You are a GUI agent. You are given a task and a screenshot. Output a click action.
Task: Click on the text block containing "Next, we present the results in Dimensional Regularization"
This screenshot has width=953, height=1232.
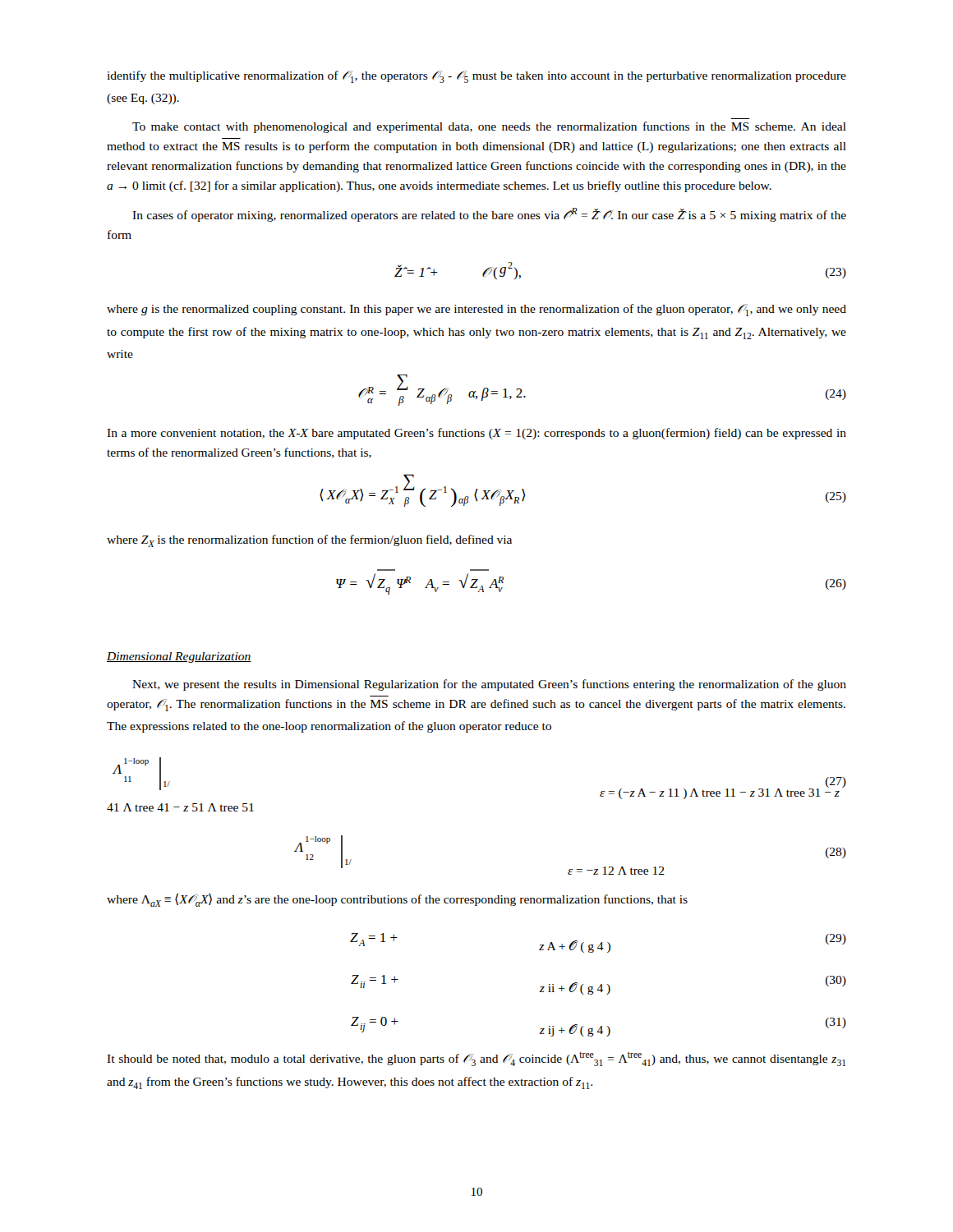pyautogui.click(x=476, y=705)
